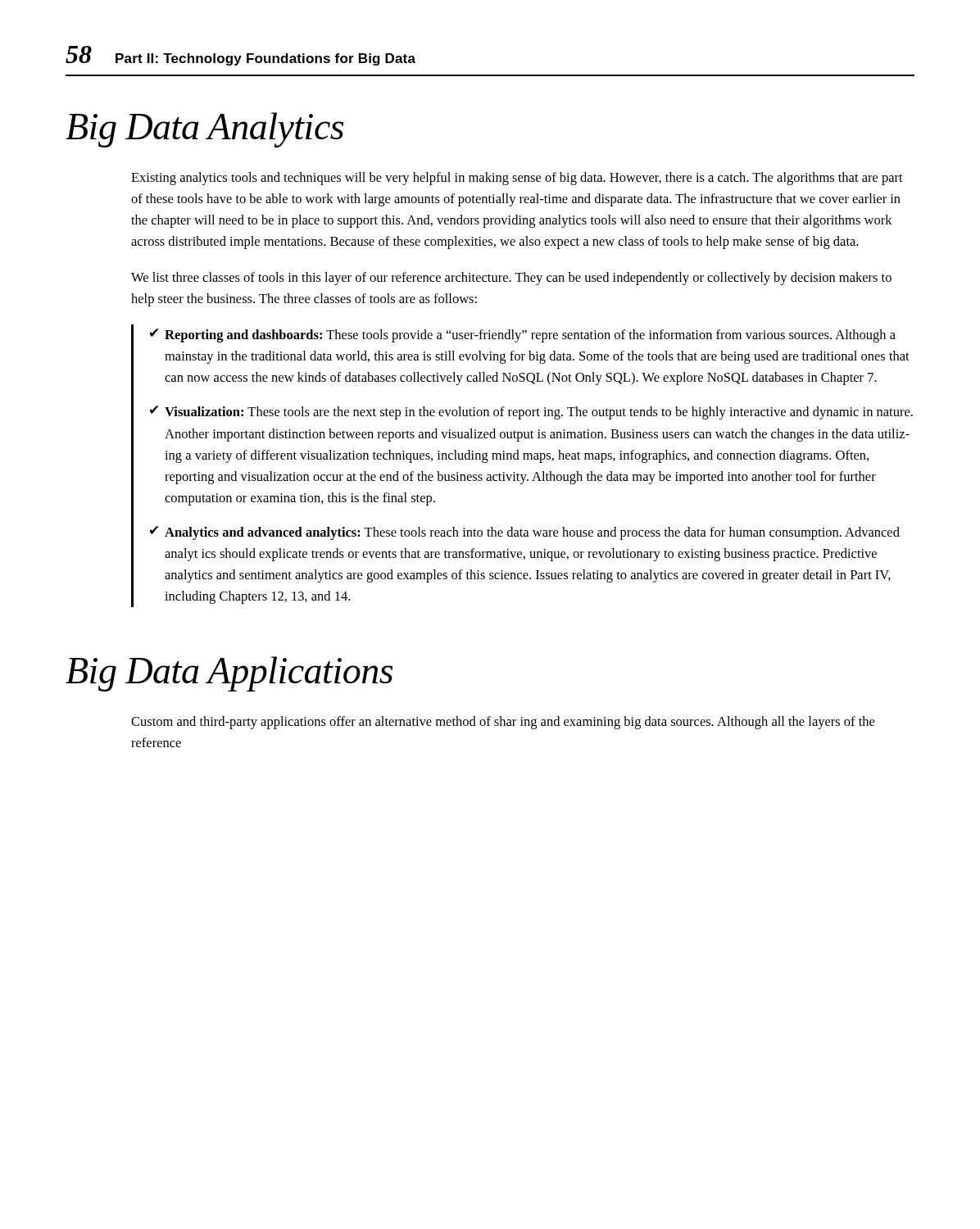Click on the text block starting "✔ Visualization: These tools are the next"

[x=531, y=455]
